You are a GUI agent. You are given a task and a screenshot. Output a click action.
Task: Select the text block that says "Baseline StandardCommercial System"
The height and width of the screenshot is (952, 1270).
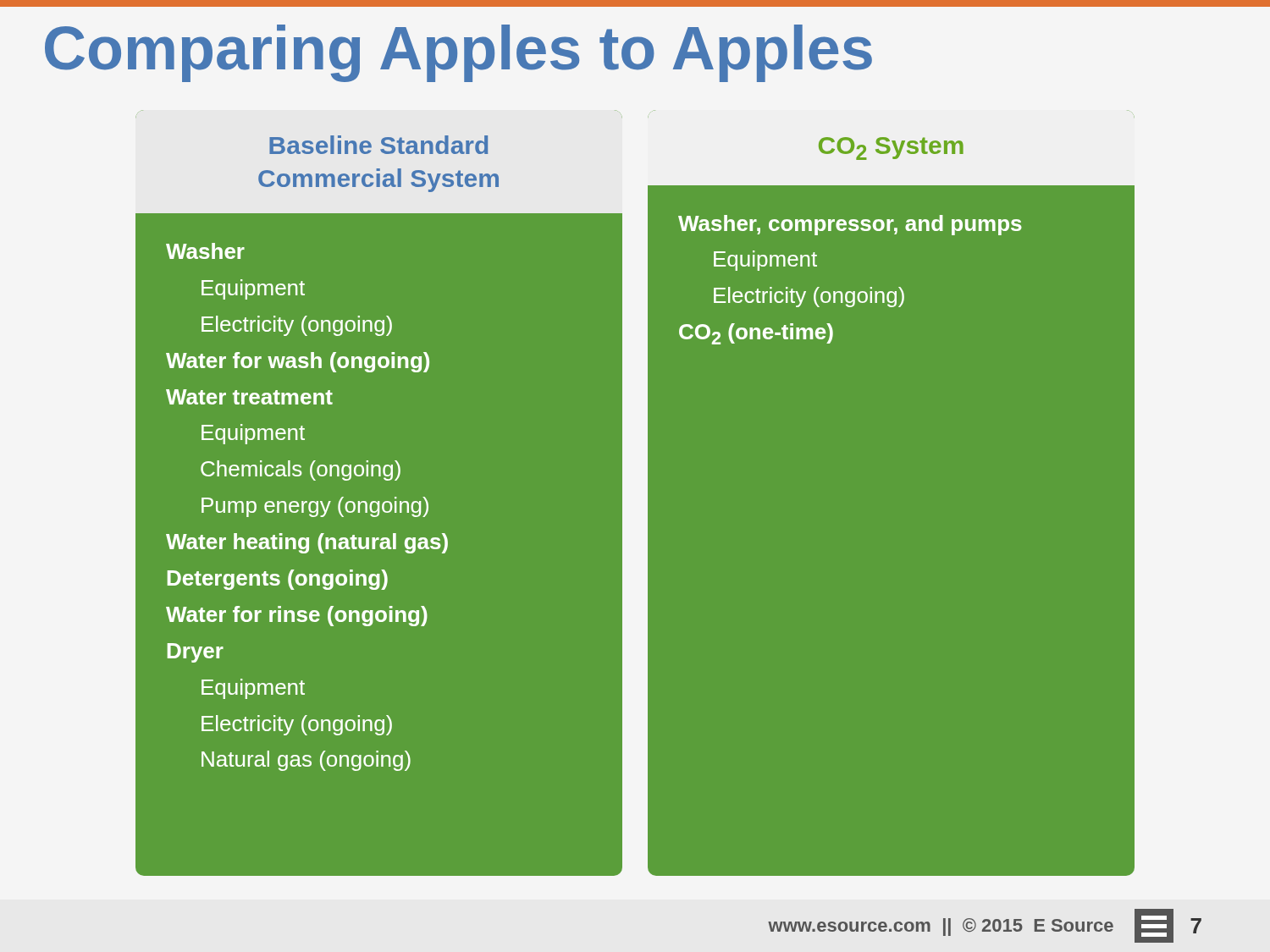(x=379, y=493)
